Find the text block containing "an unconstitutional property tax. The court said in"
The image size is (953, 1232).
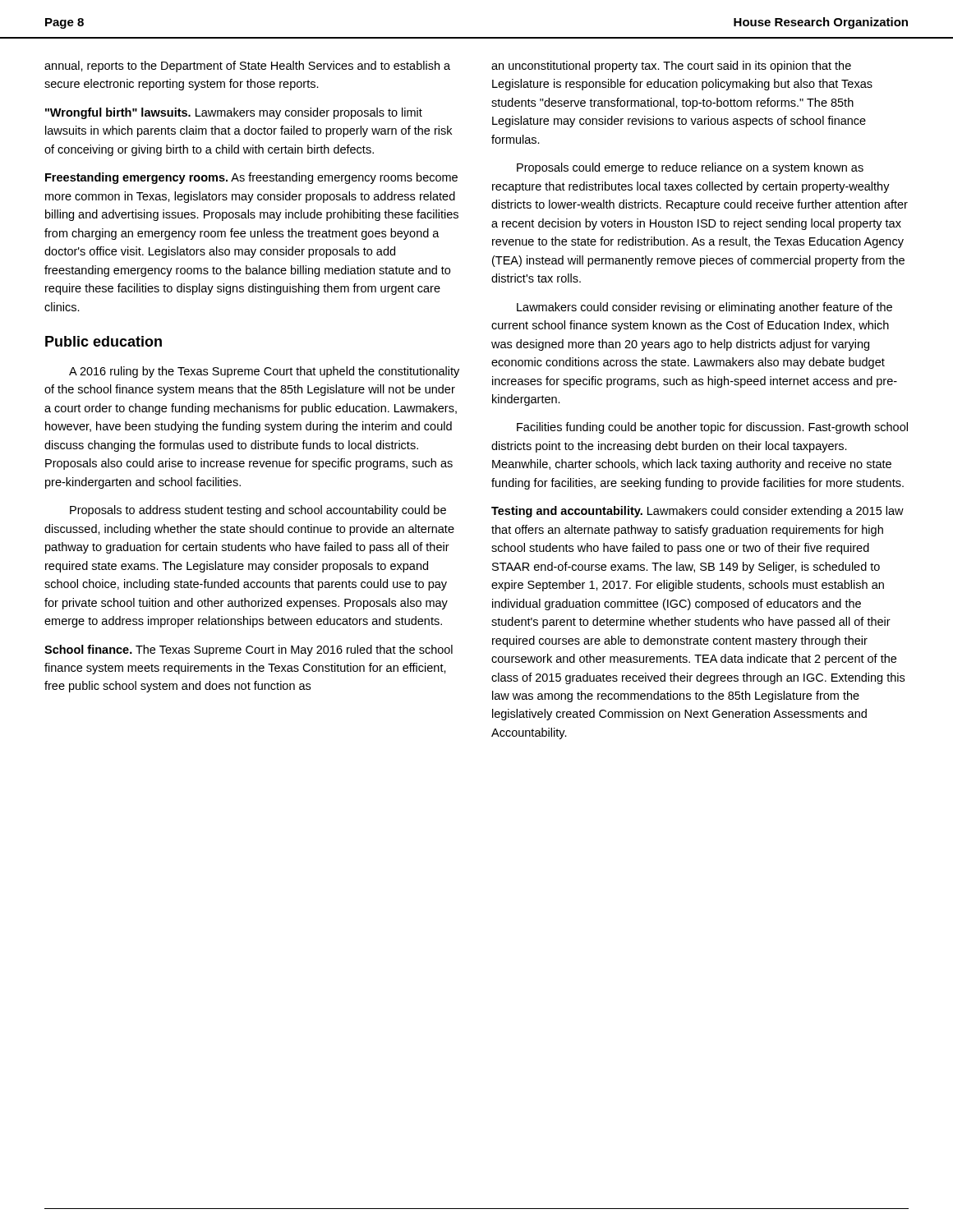(700, 103)
